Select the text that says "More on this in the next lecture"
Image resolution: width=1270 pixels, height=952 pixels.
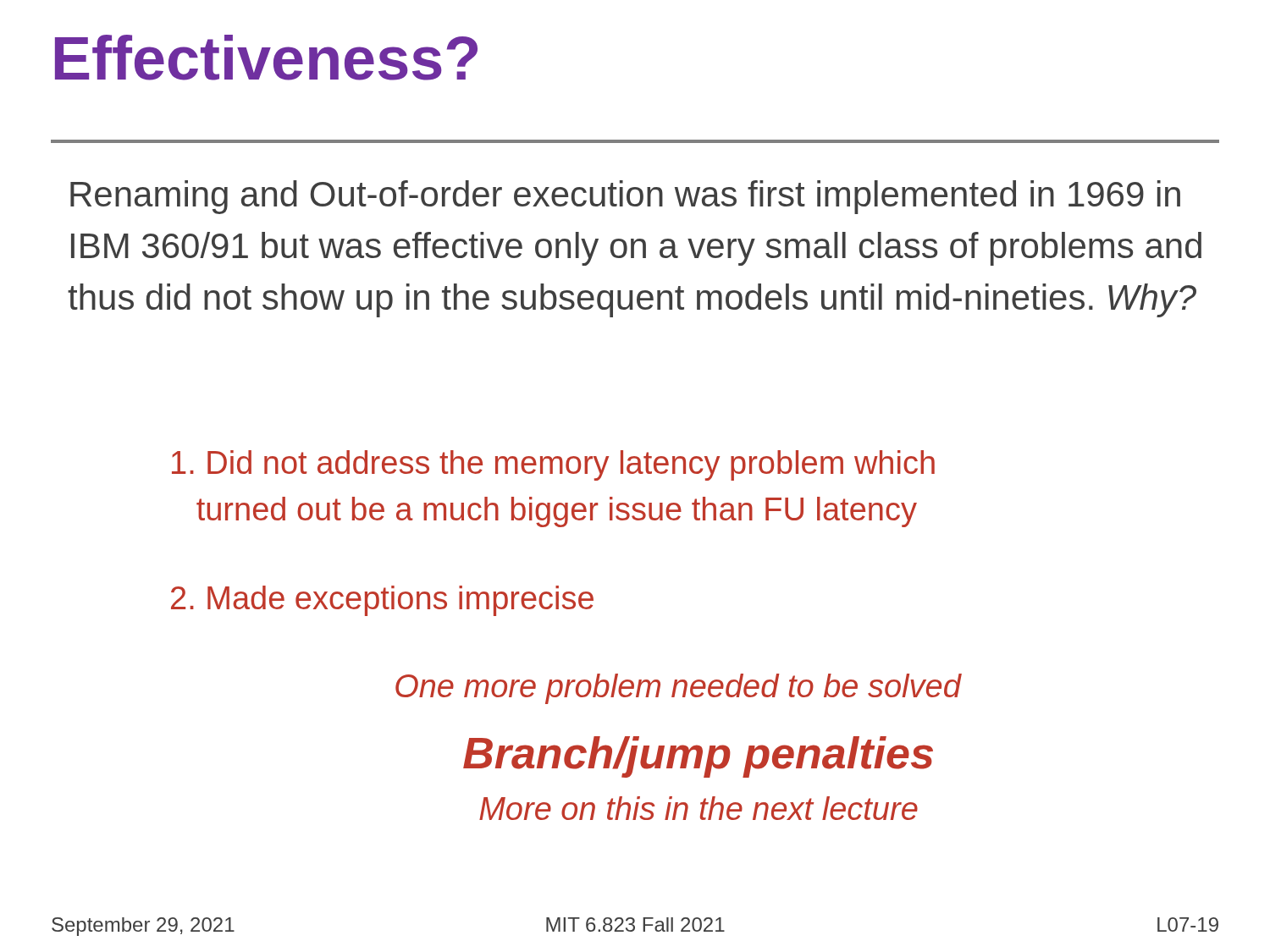(698, 809)
